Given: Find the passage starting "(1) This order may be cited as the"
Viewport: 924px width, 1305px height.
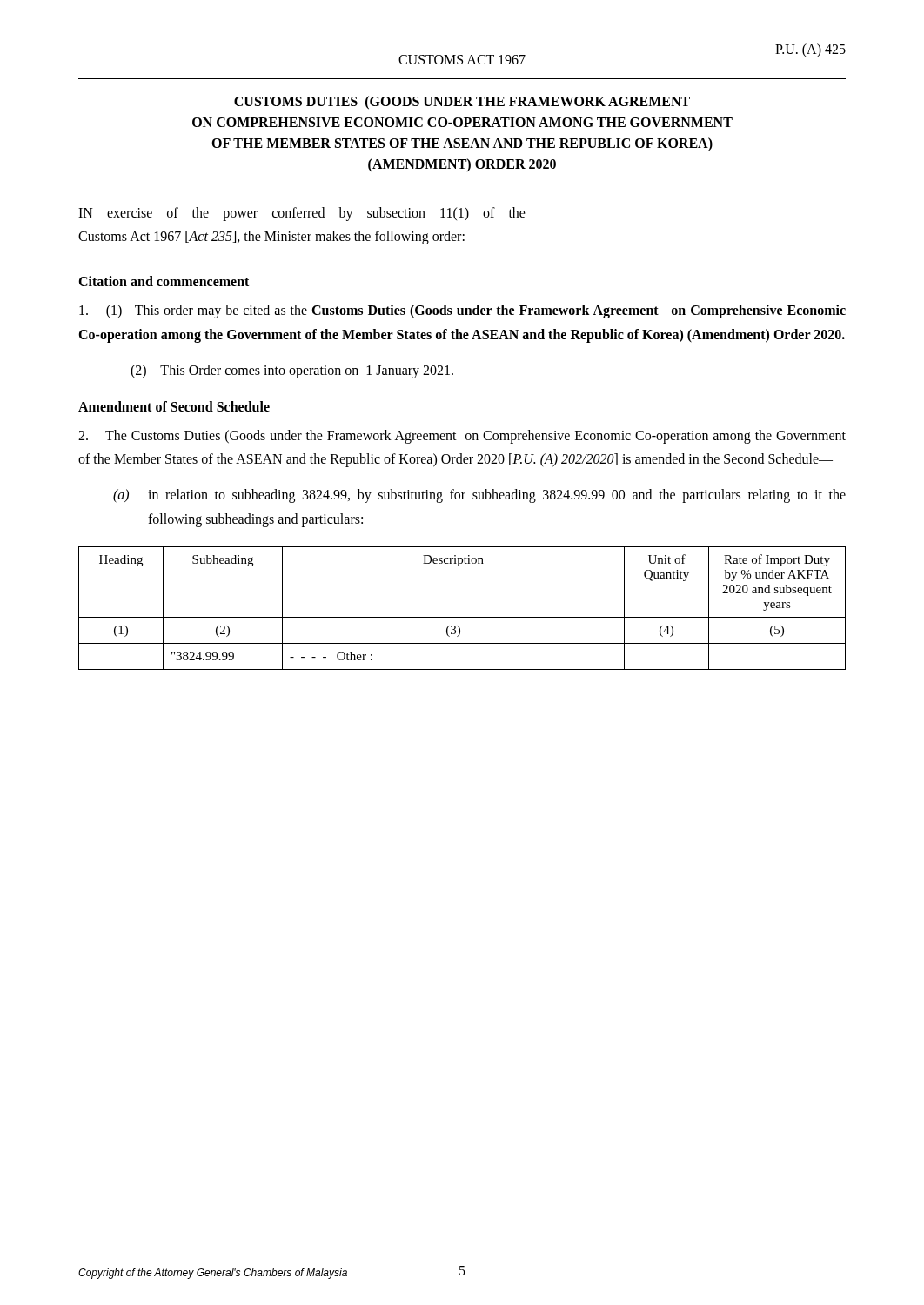Looking at the screenshot, I should (x=462, y=322).
